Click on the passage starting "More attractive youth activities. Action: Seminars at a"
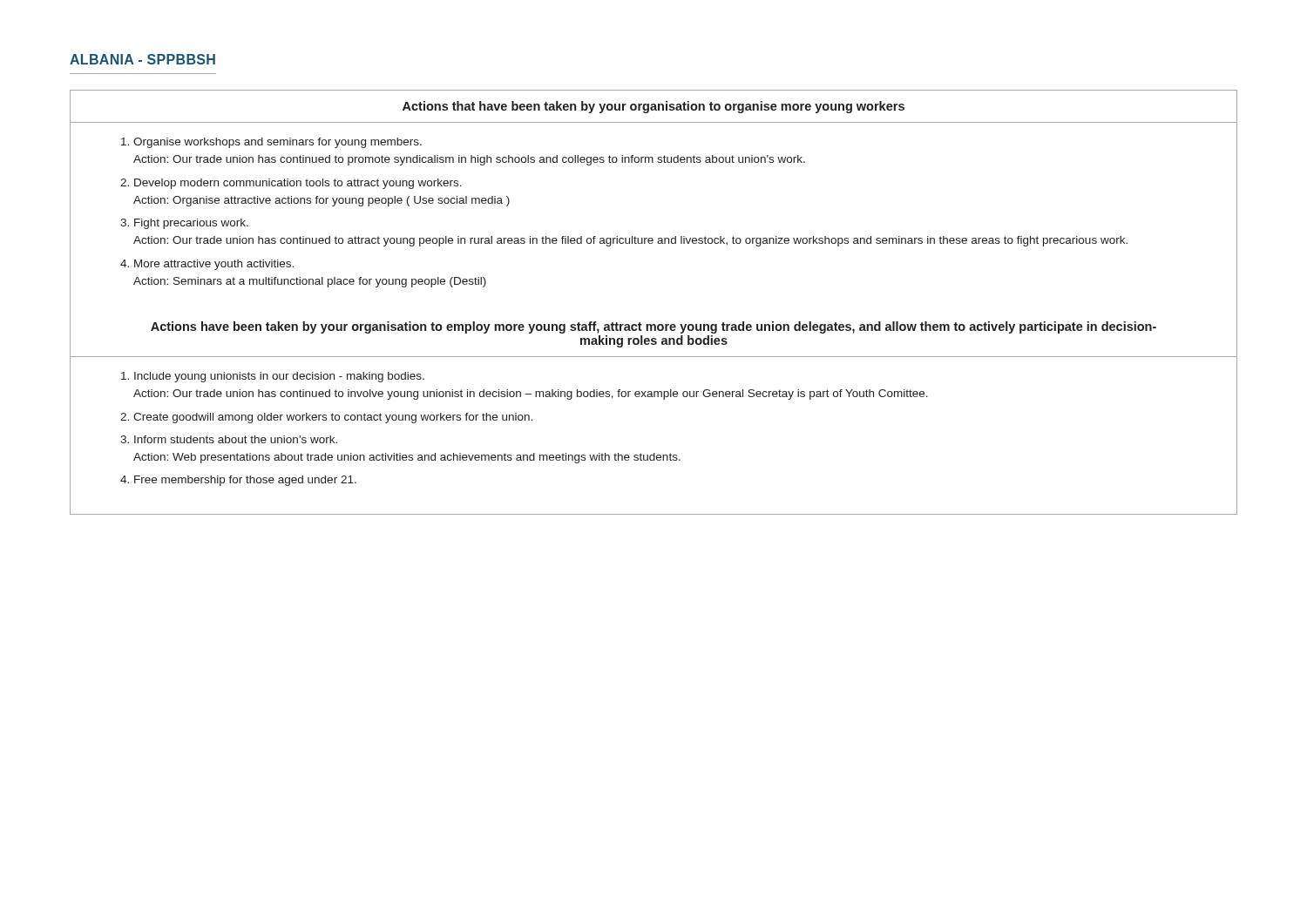1307x924 pixels. click(x=214, y=265)
